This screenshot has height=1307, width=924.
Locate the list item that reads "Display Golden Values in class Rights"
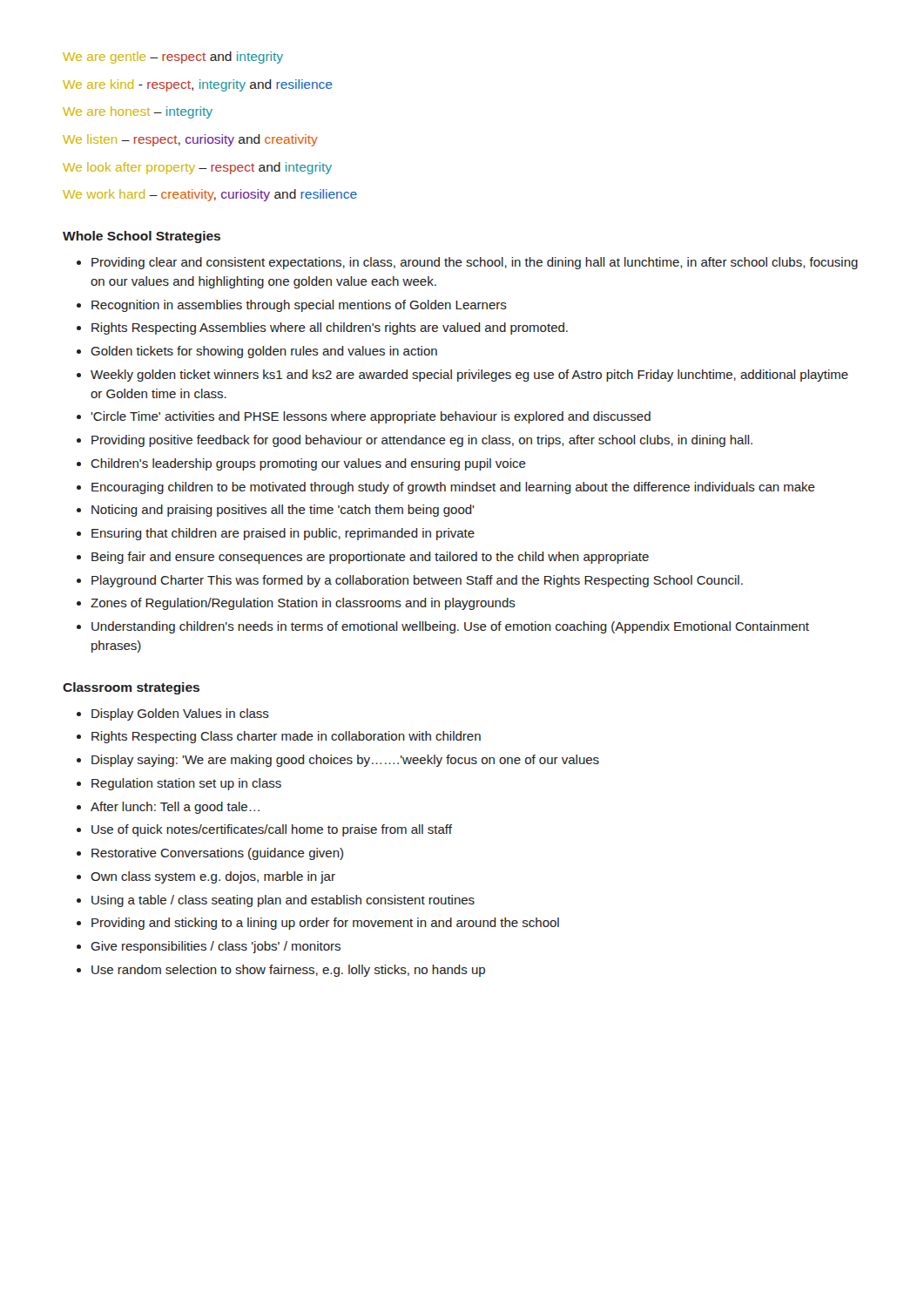(x=173, y=714)
